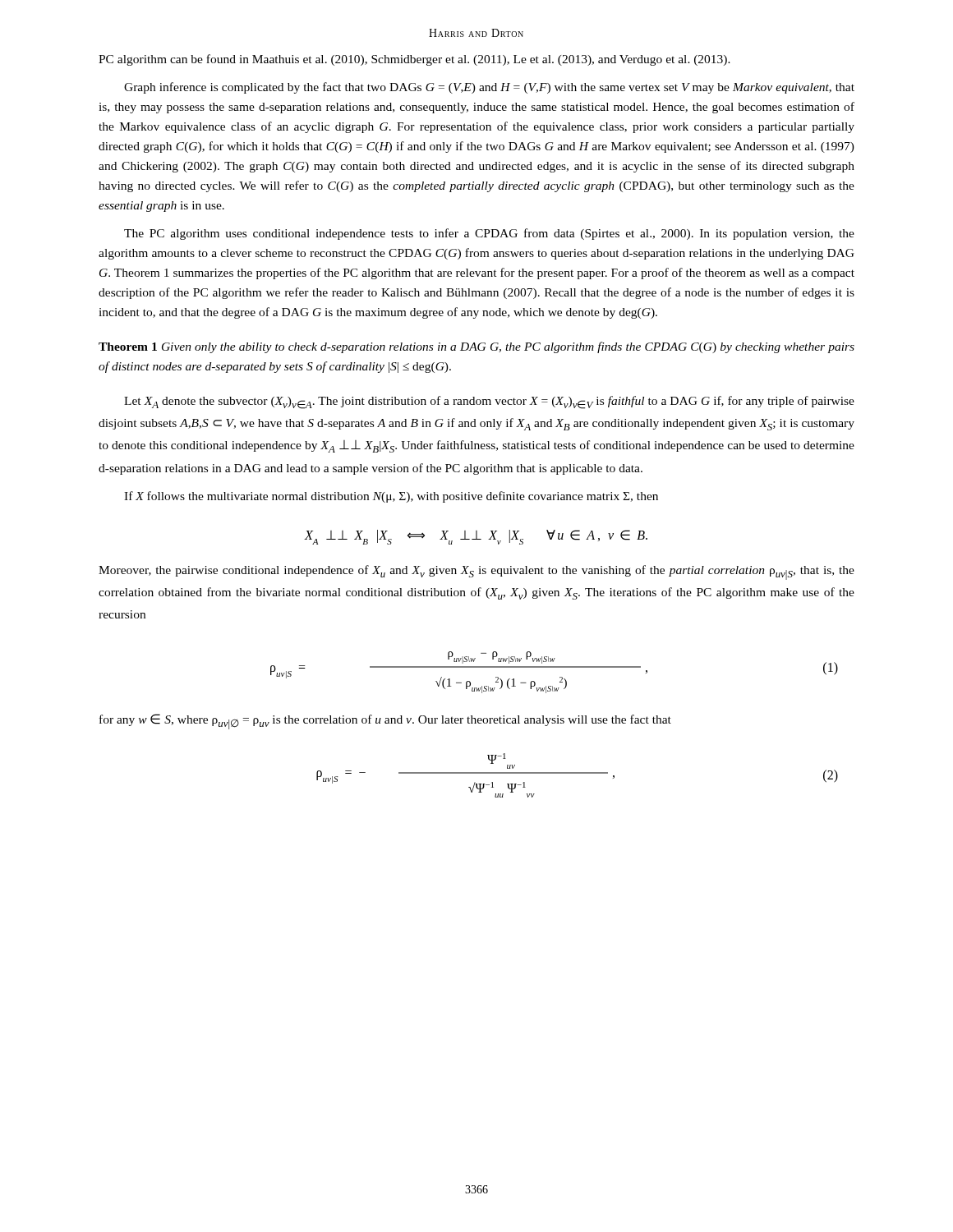Select the region starting "Graph inference is complicated by"
Screen dimensions: 1232x953
pos(476,146)
